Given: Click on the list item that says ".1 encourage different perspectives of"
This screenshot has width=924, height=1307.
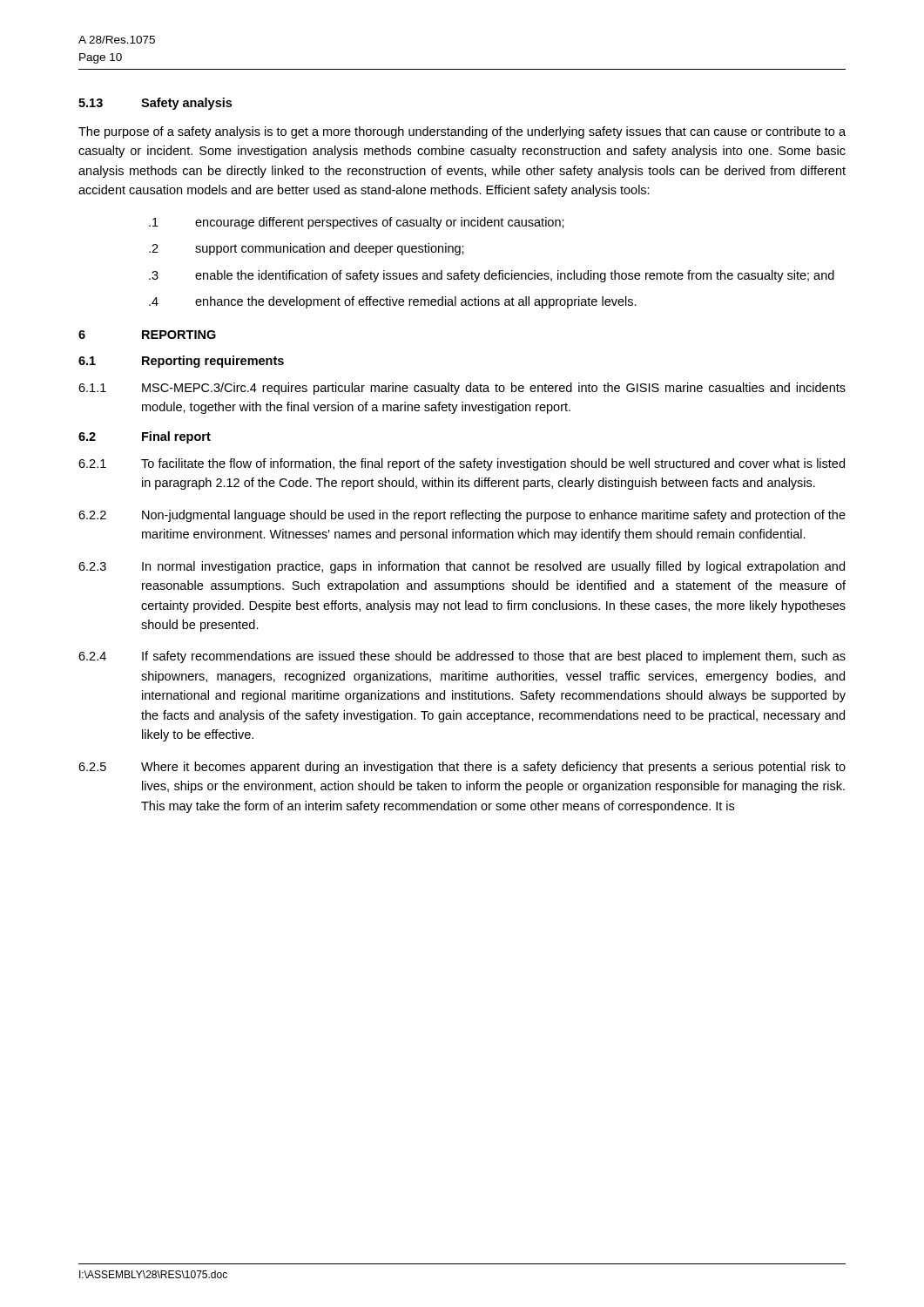Looking at the screenshot, I should [x=497, y=222].
